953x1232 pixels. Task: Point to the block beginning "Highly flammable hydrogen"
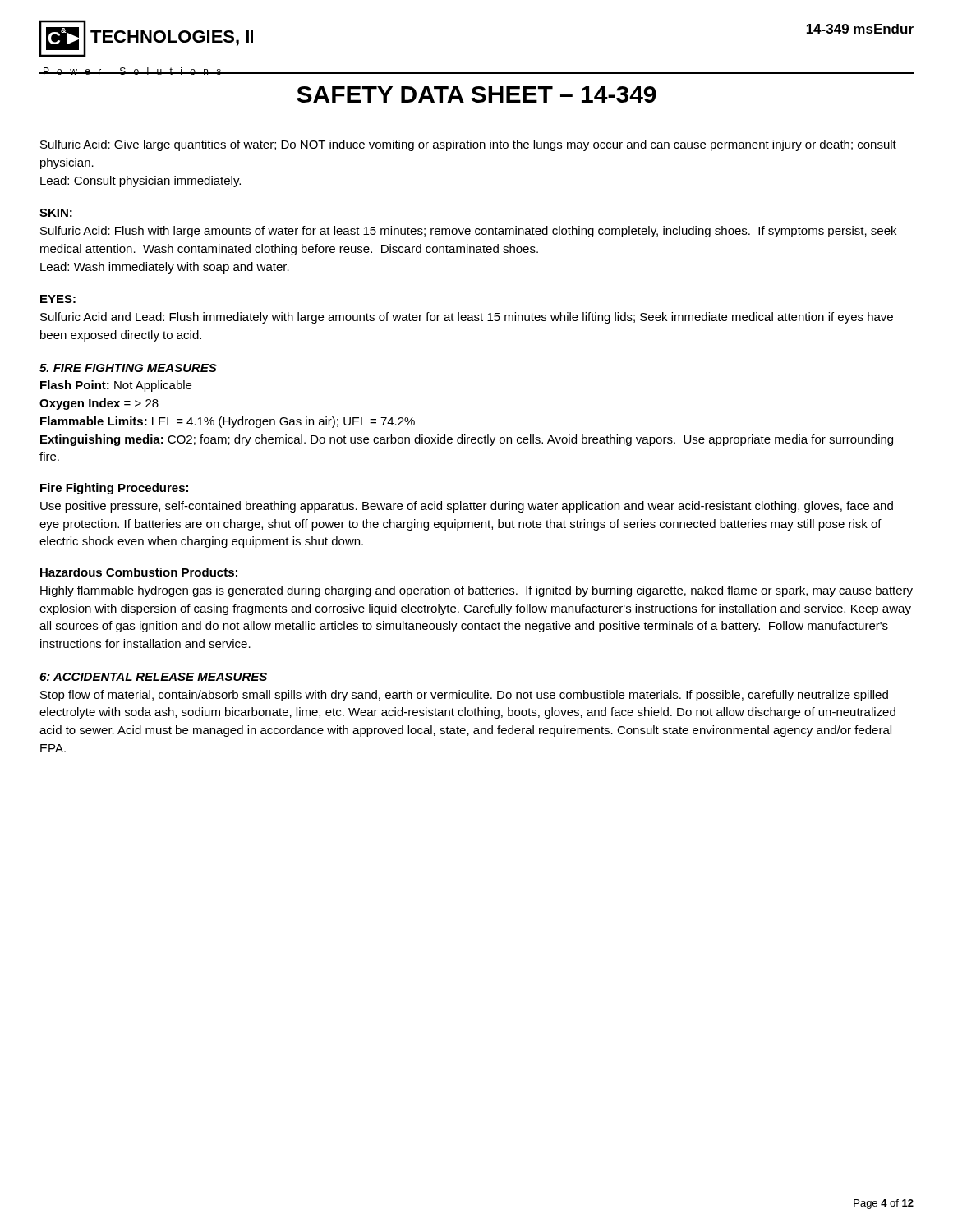click(476, 617)
